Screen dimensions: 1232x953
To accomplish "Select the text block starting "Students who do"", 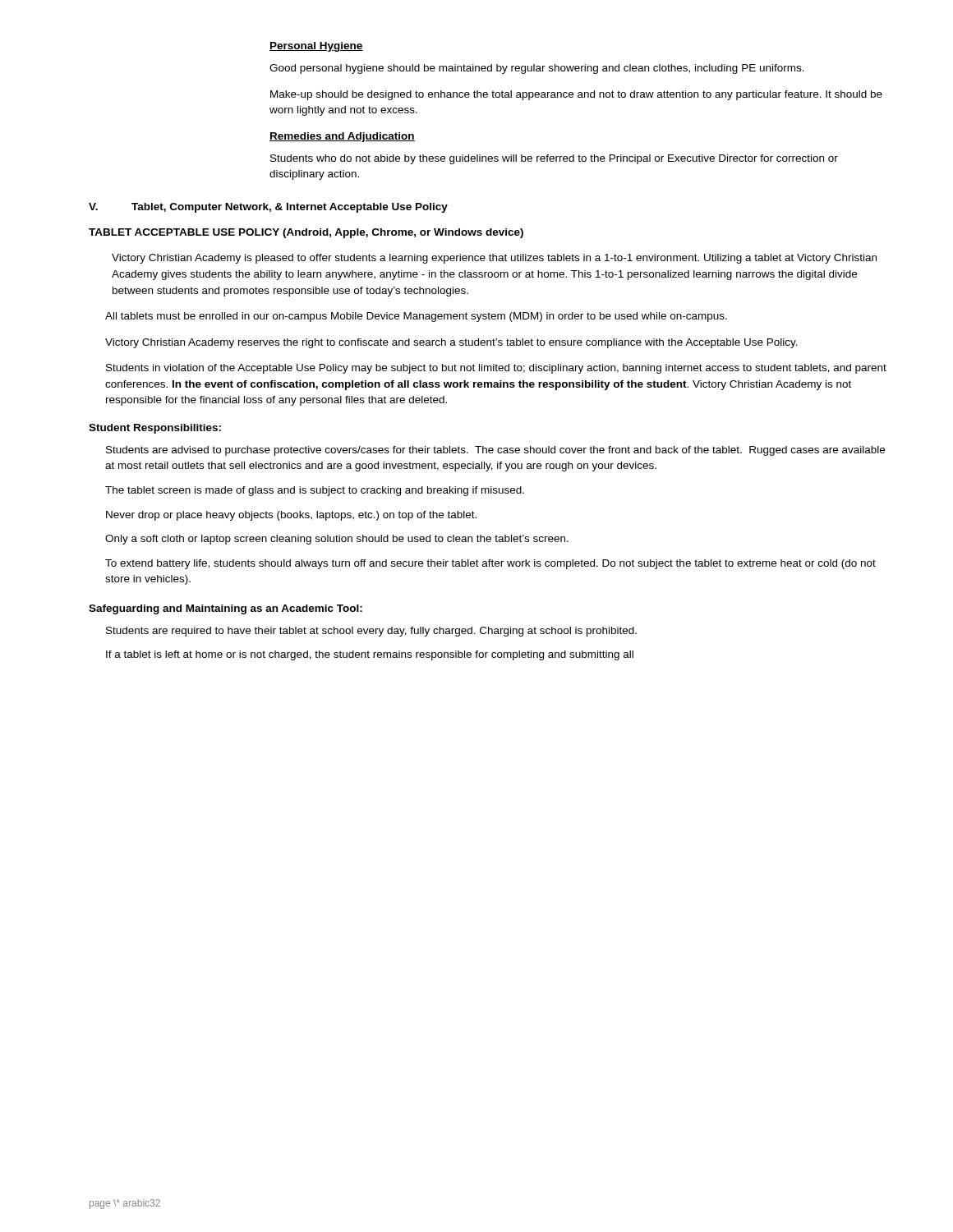I will (x=554, y=166).
